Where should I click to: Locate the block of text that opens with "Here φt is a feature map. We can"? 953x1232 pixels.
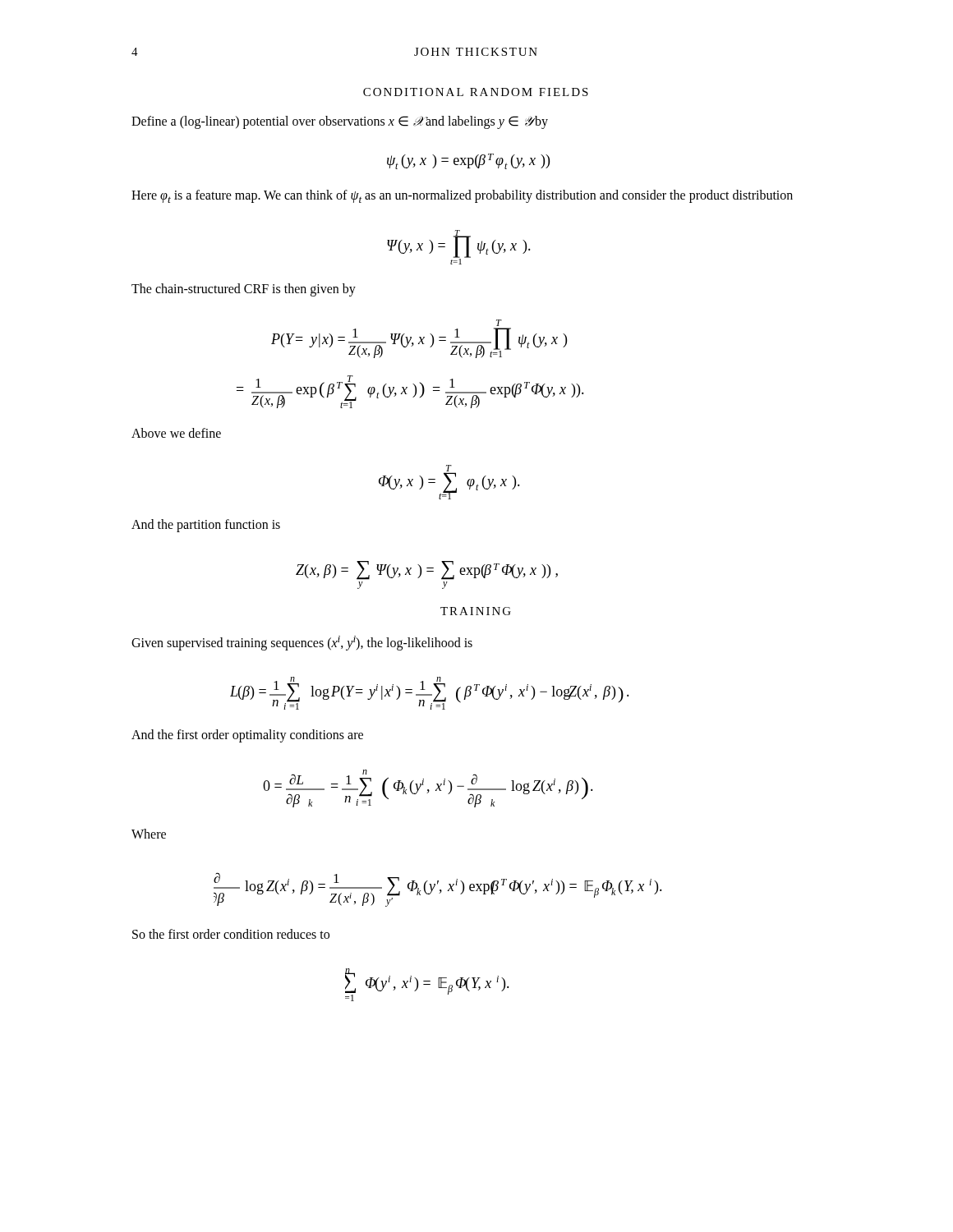462,196
